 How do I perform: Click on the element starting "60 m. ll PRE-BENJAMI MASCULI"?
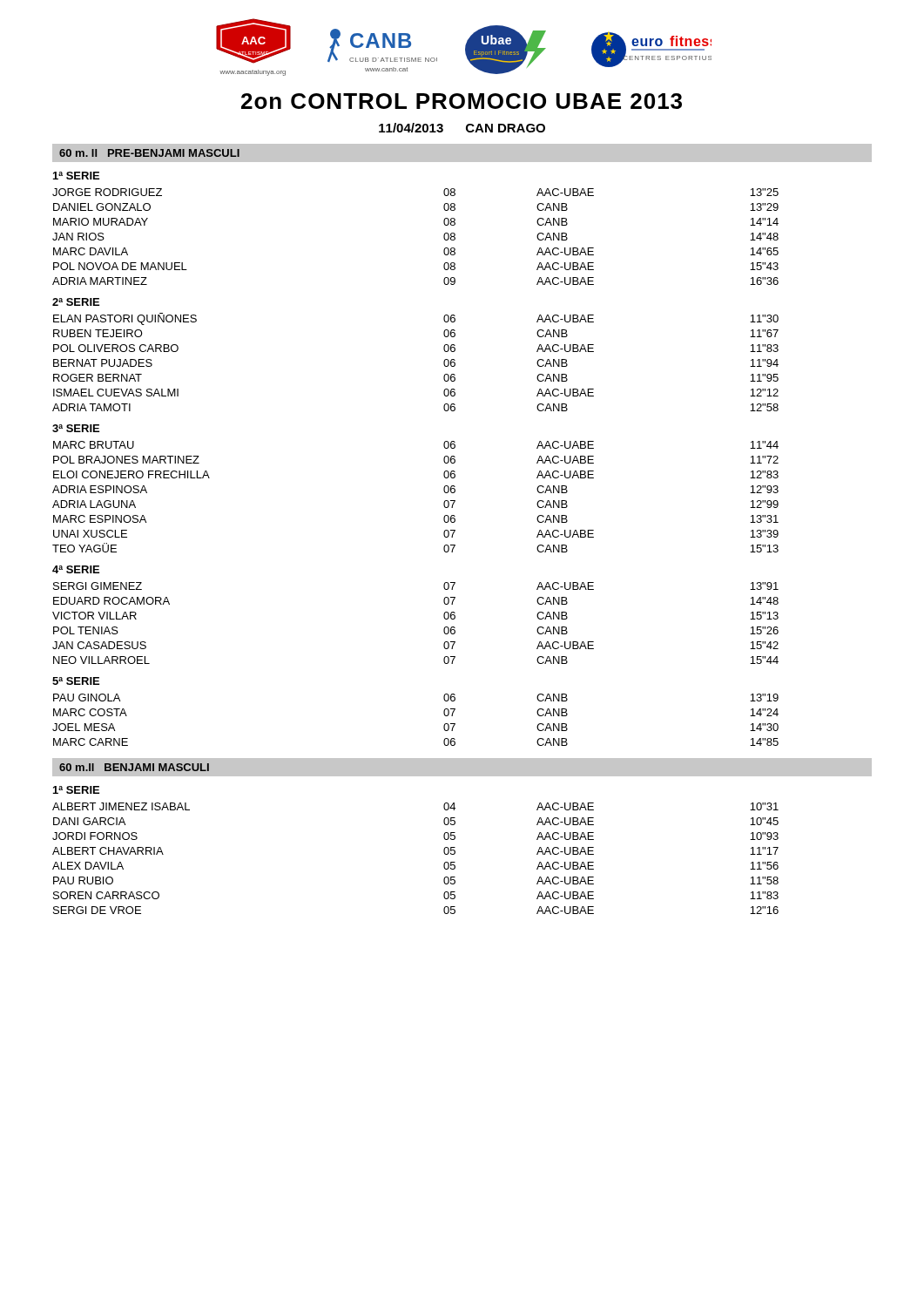[x=150, y=153]
